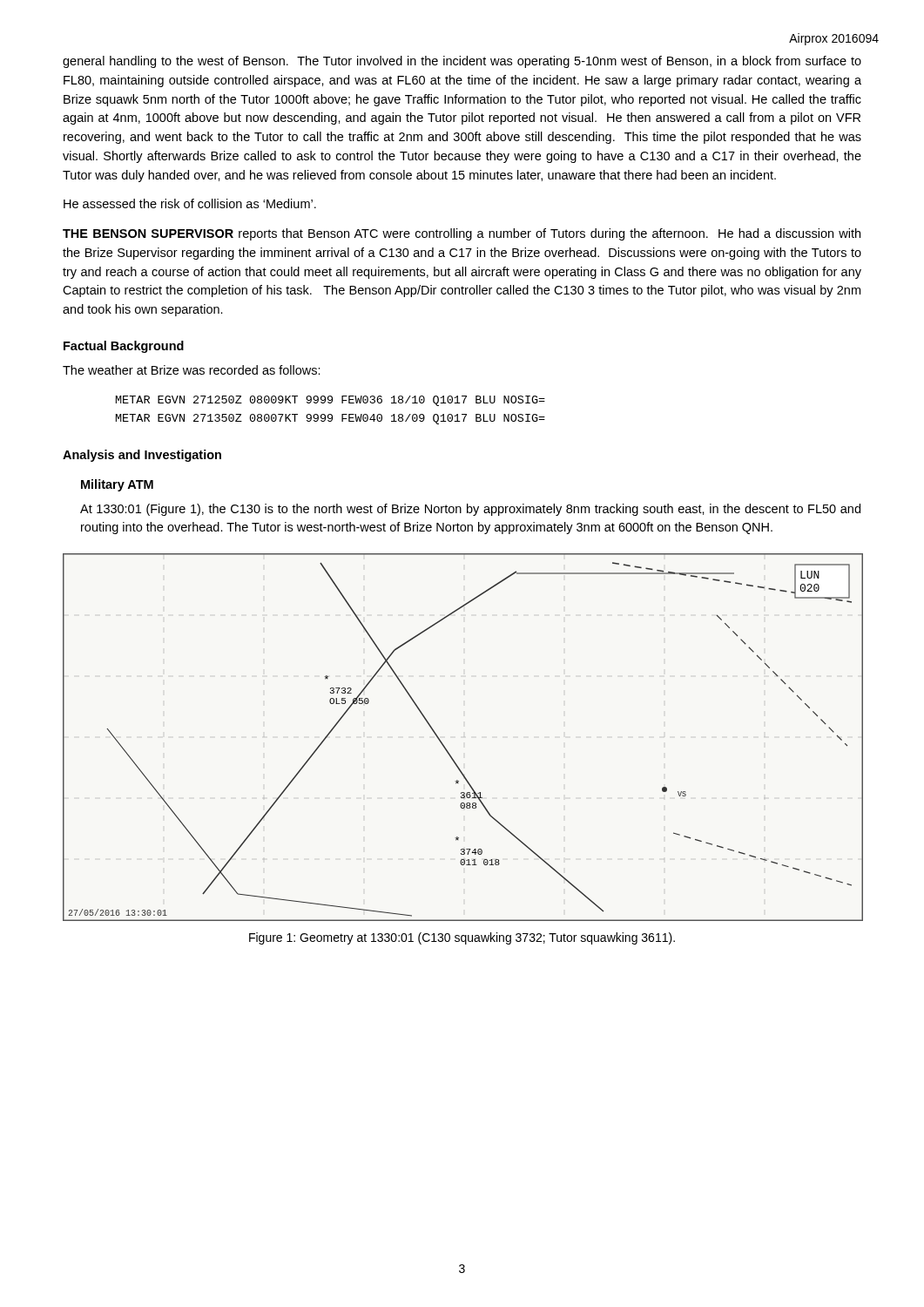Click on the element starting "Figure 1: Geometry at 1330:01 (C130 squawking 3732;"
Image resolution: width=924 pixels, height=1307 pixels.
click(462, 938)
